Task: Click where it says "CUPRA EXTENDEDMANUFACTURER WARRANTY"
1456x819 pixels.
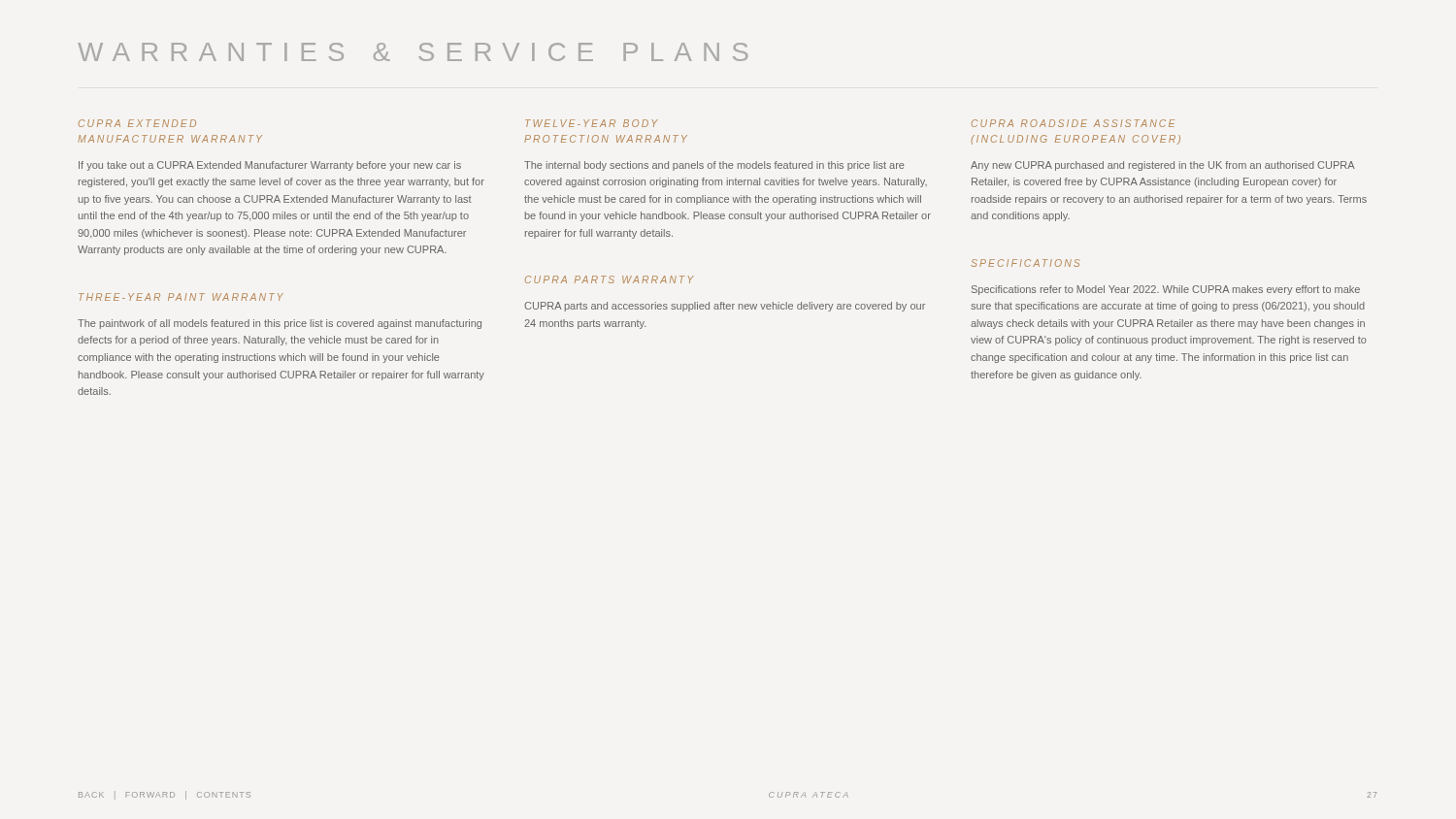Action: coord(171,131)
